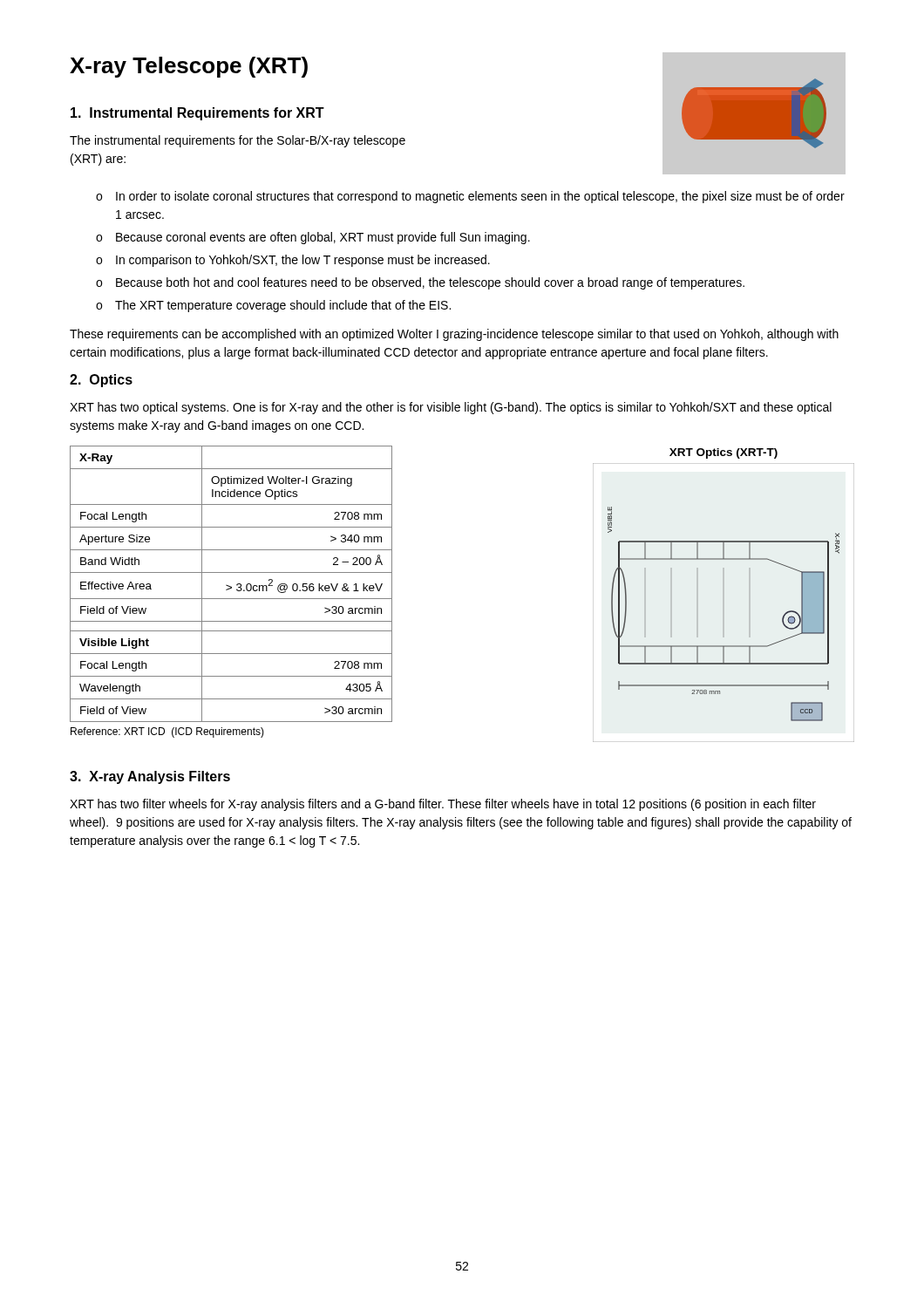Screen dimensions: 1308x924
Task: Locate the section header that opens with "1. Instrumental Requirements"
Action: tap(197, 114)
